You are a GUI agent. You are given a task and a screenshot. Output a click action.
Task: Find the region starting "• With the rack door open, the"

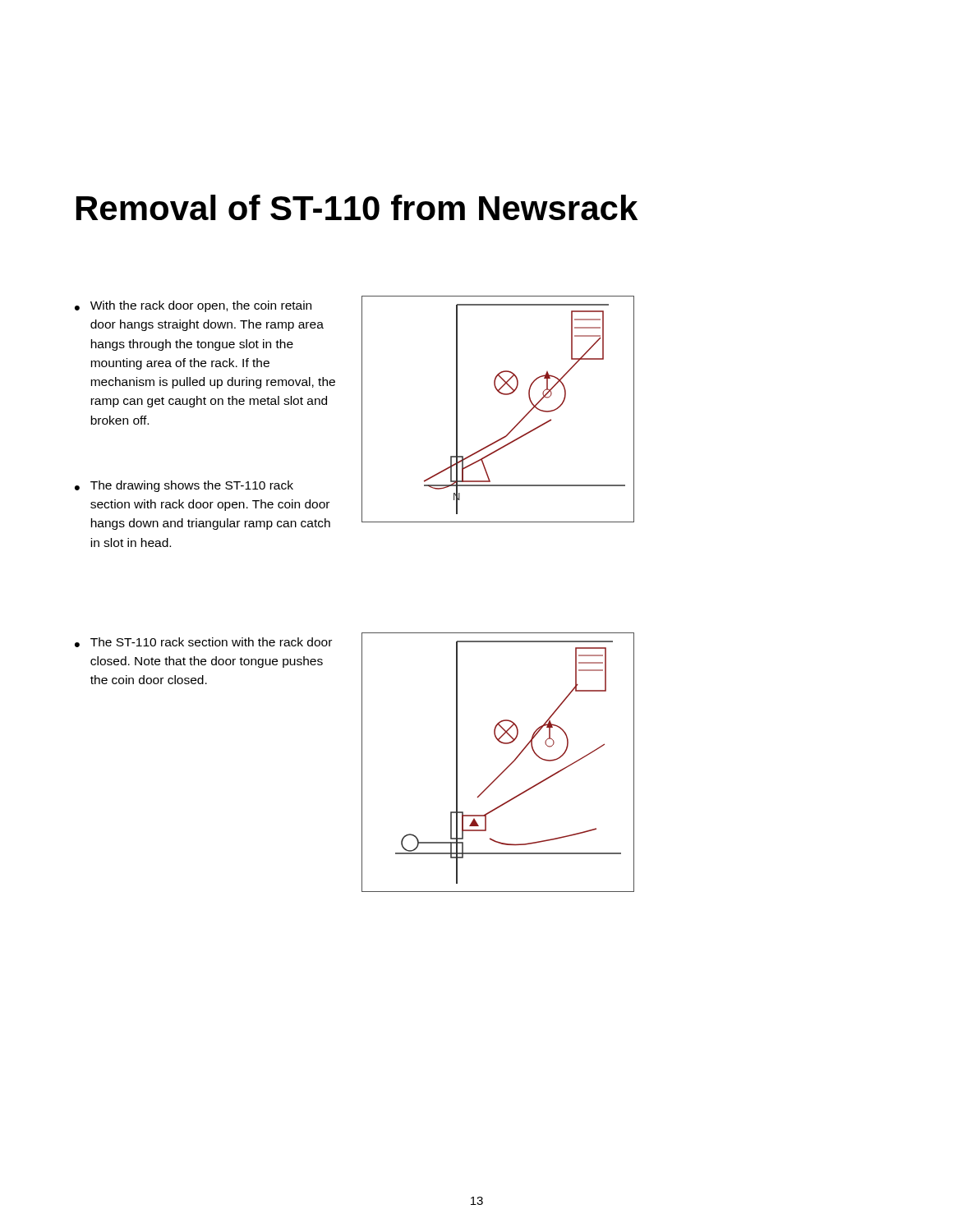[x=205, y=363]
